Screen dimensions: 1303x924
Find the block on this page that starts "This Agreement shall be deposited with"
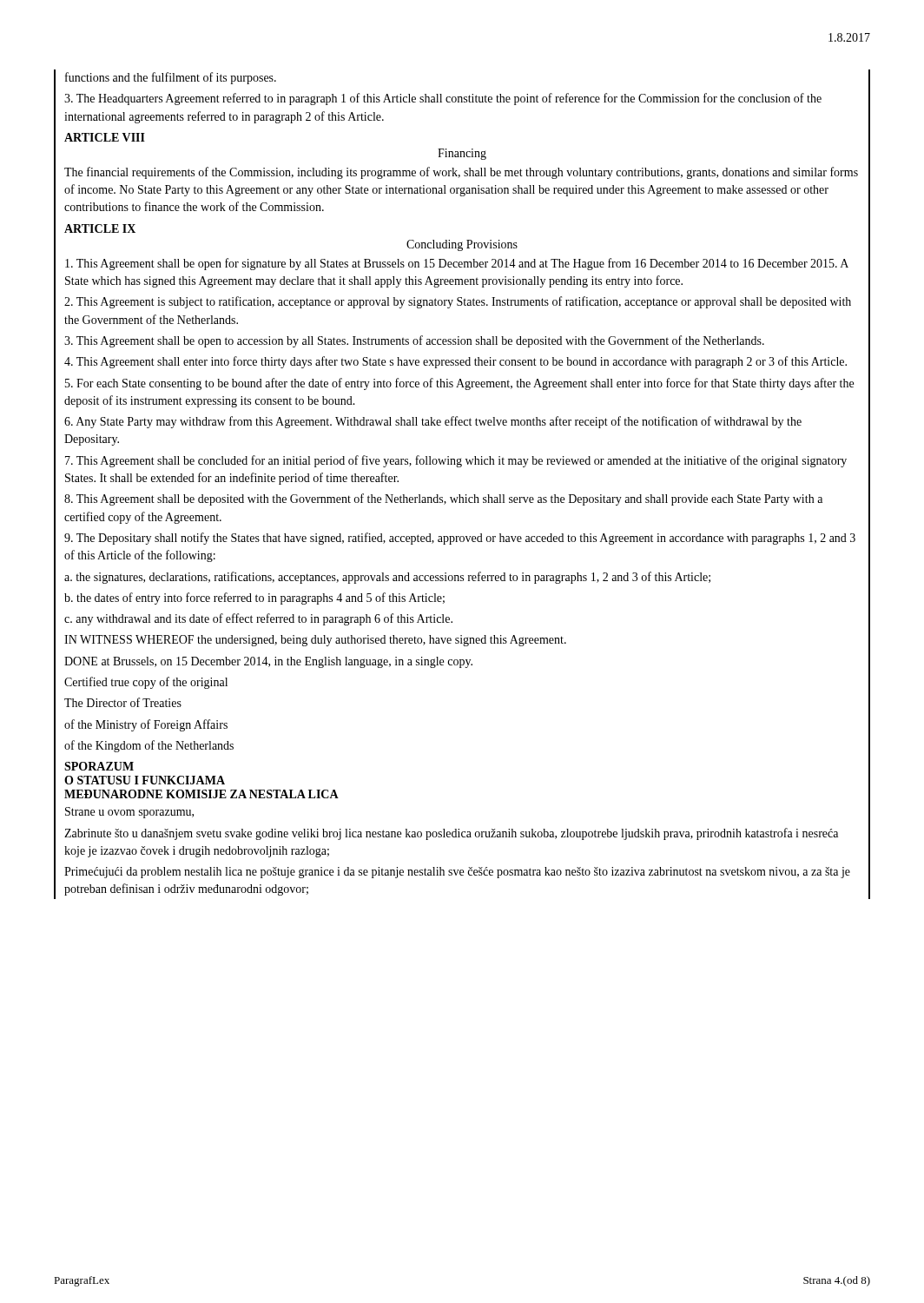[x=443, y=508]
